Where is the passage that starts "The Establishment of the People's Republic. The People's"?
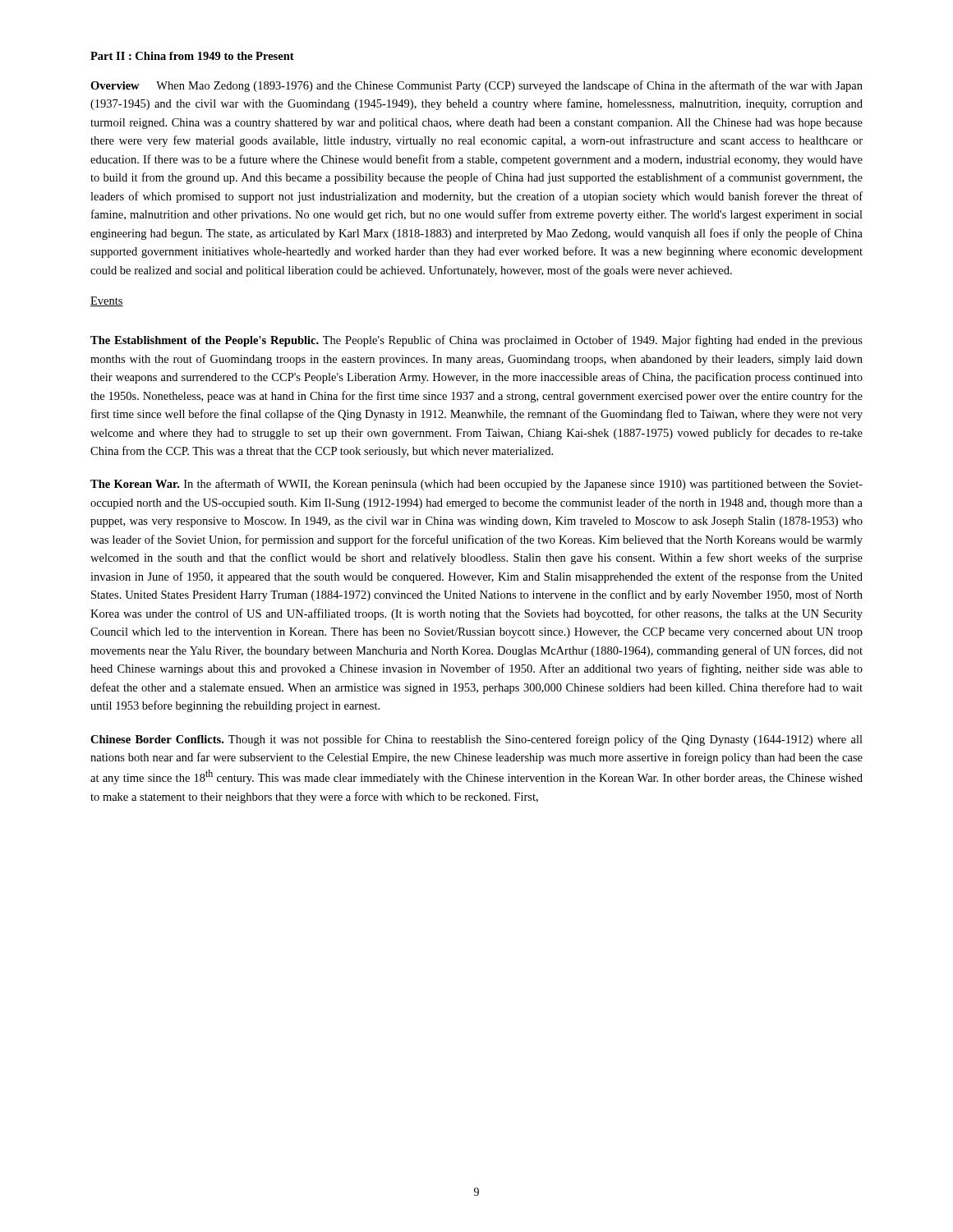Screen dimensions: 1232x953 pos(476,396)
